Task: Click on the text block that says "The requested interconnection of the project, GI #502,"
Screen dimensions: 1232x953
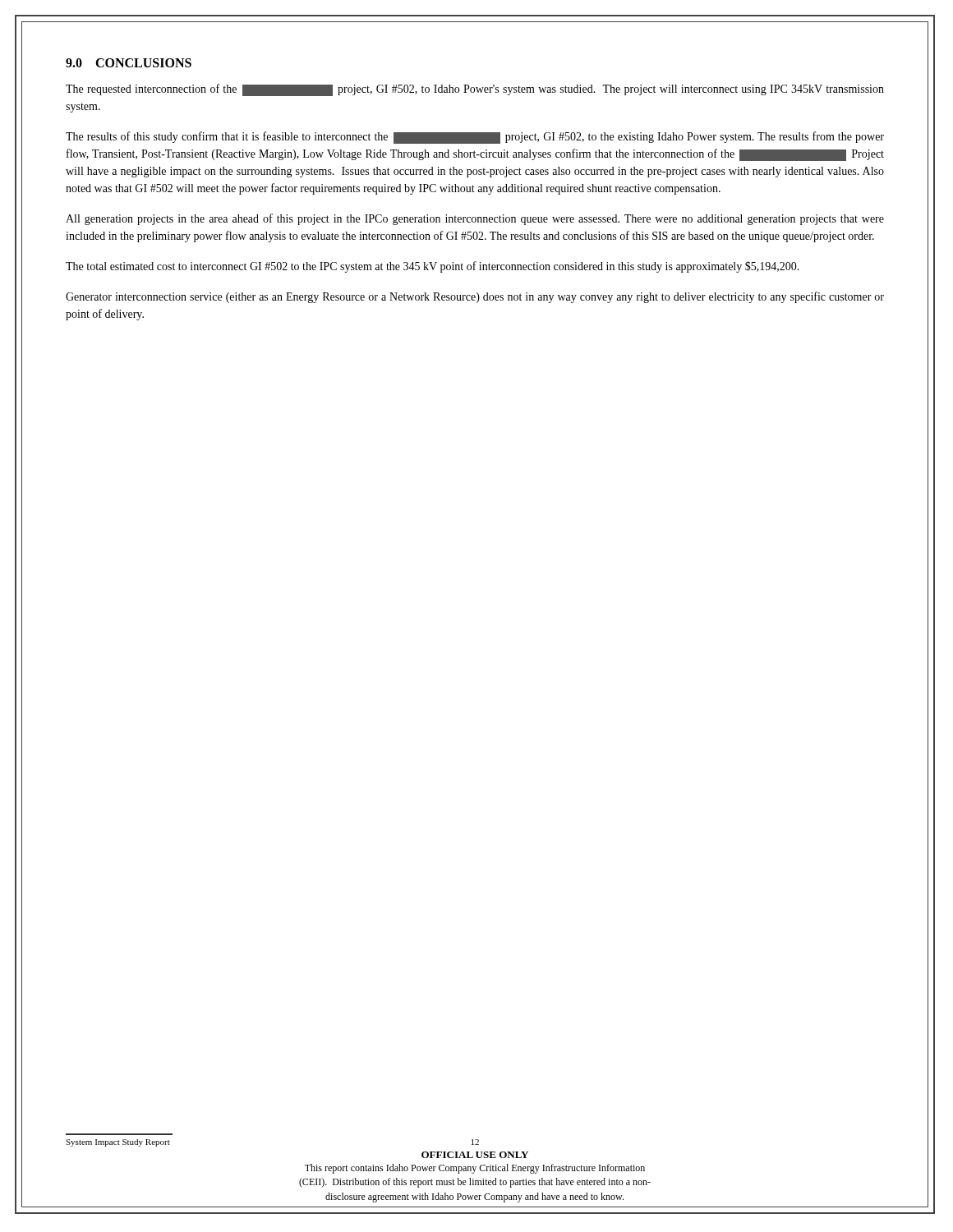Action: point(475,98)
